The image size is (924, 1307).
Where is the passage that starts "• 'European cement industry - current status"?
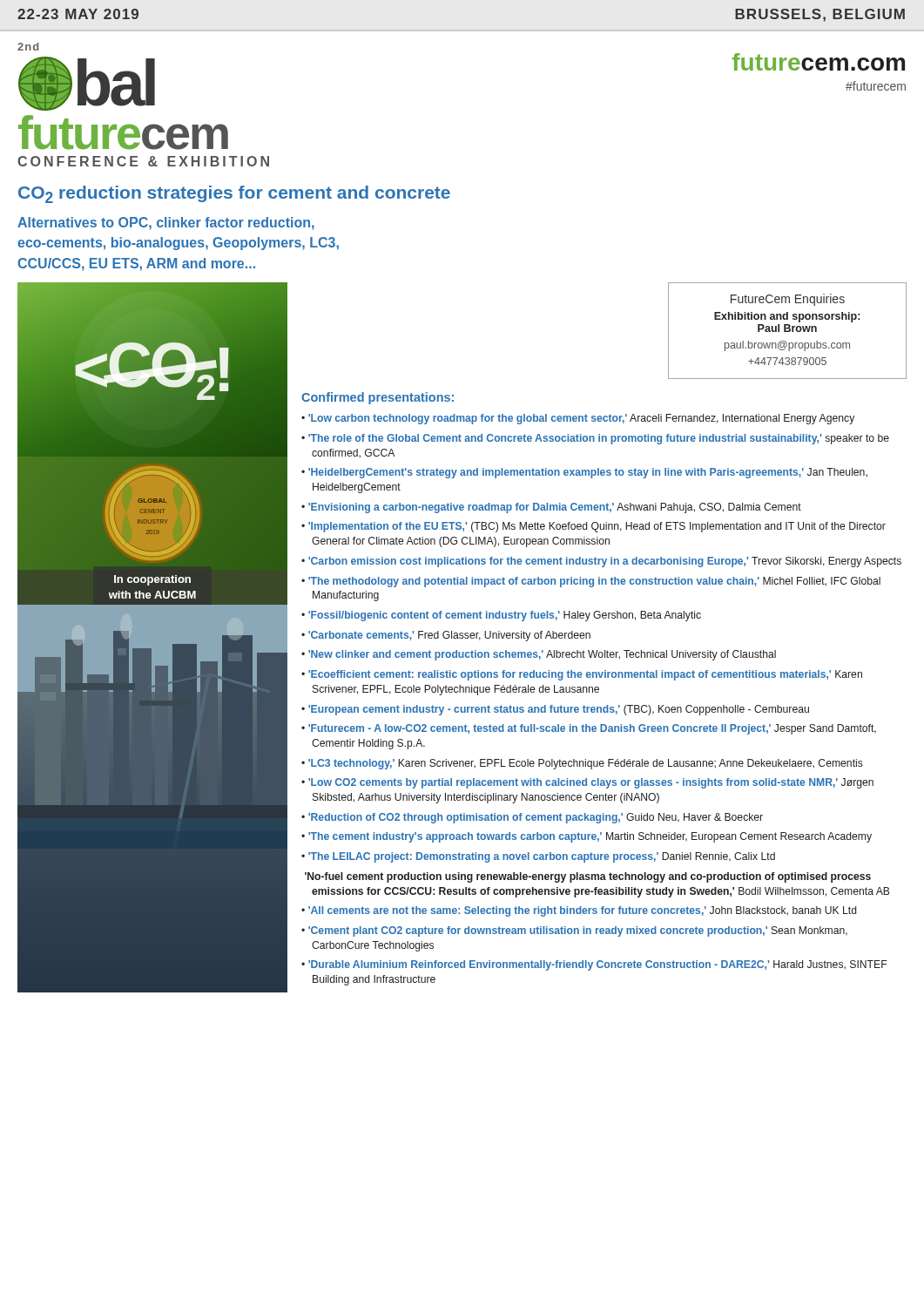pyautogui.click(x=556, y=709)
